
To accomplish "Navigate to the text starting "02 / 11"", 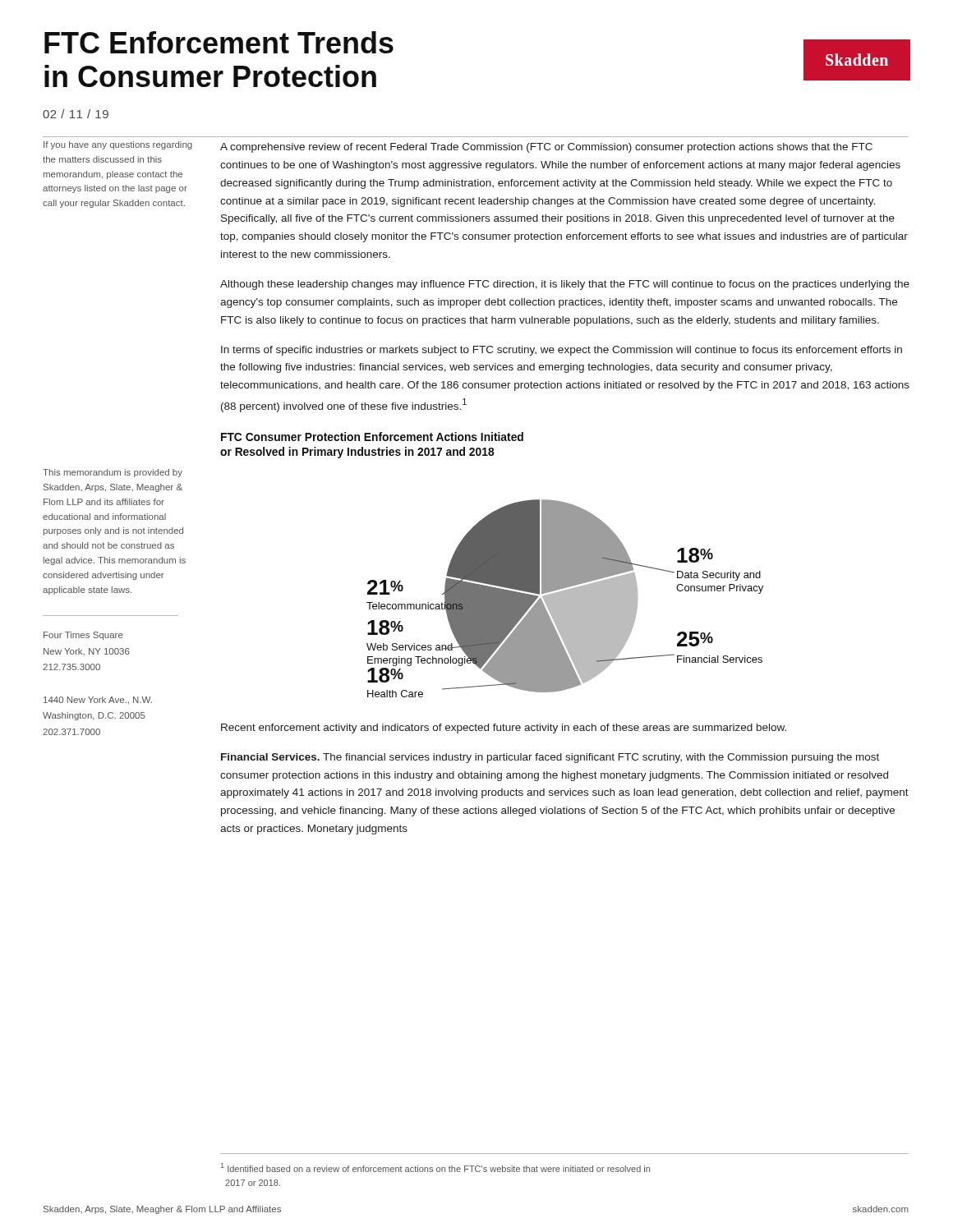I will [x=76, y=114].
